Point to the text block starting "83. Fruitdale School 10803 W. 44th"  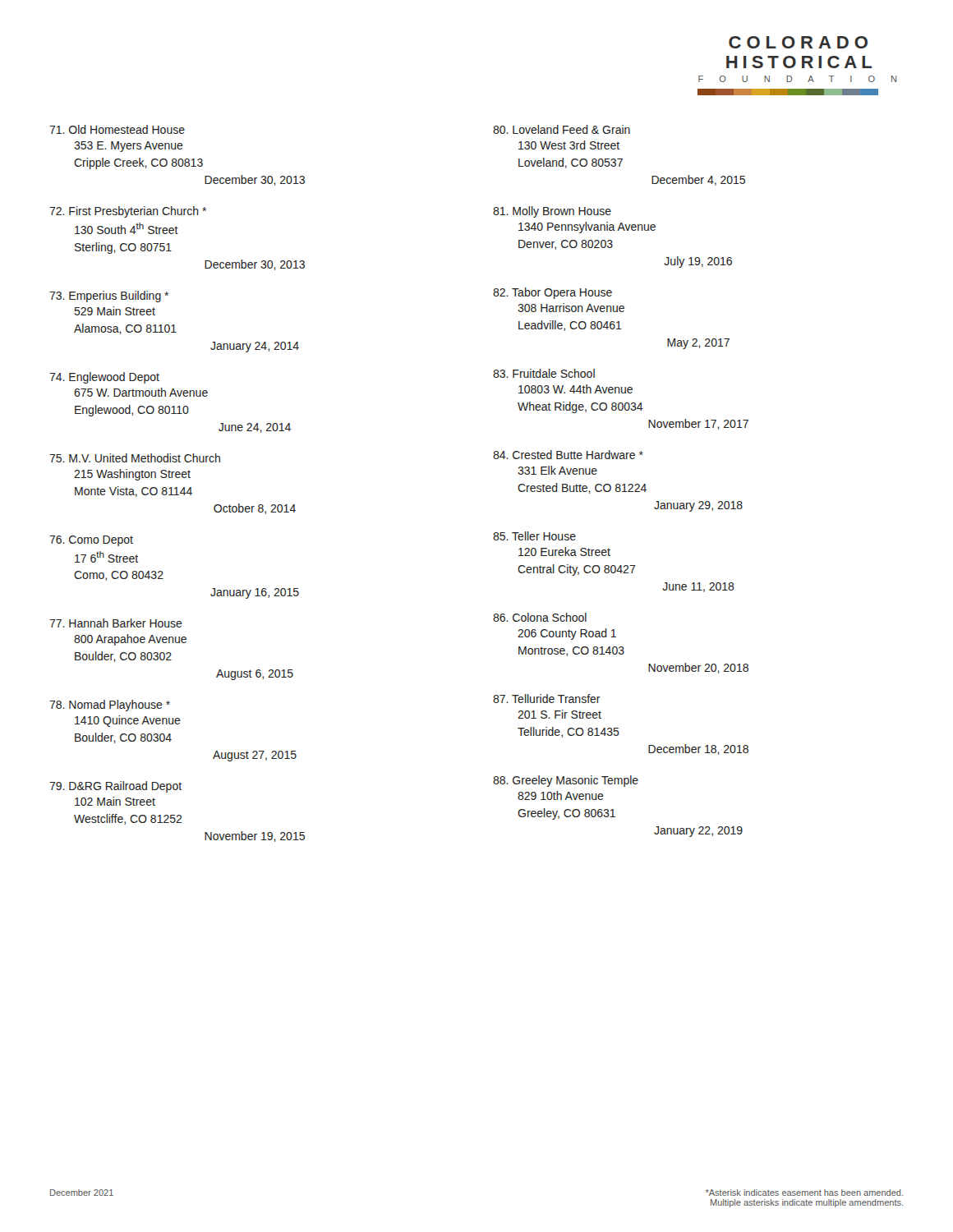point(544,373)
